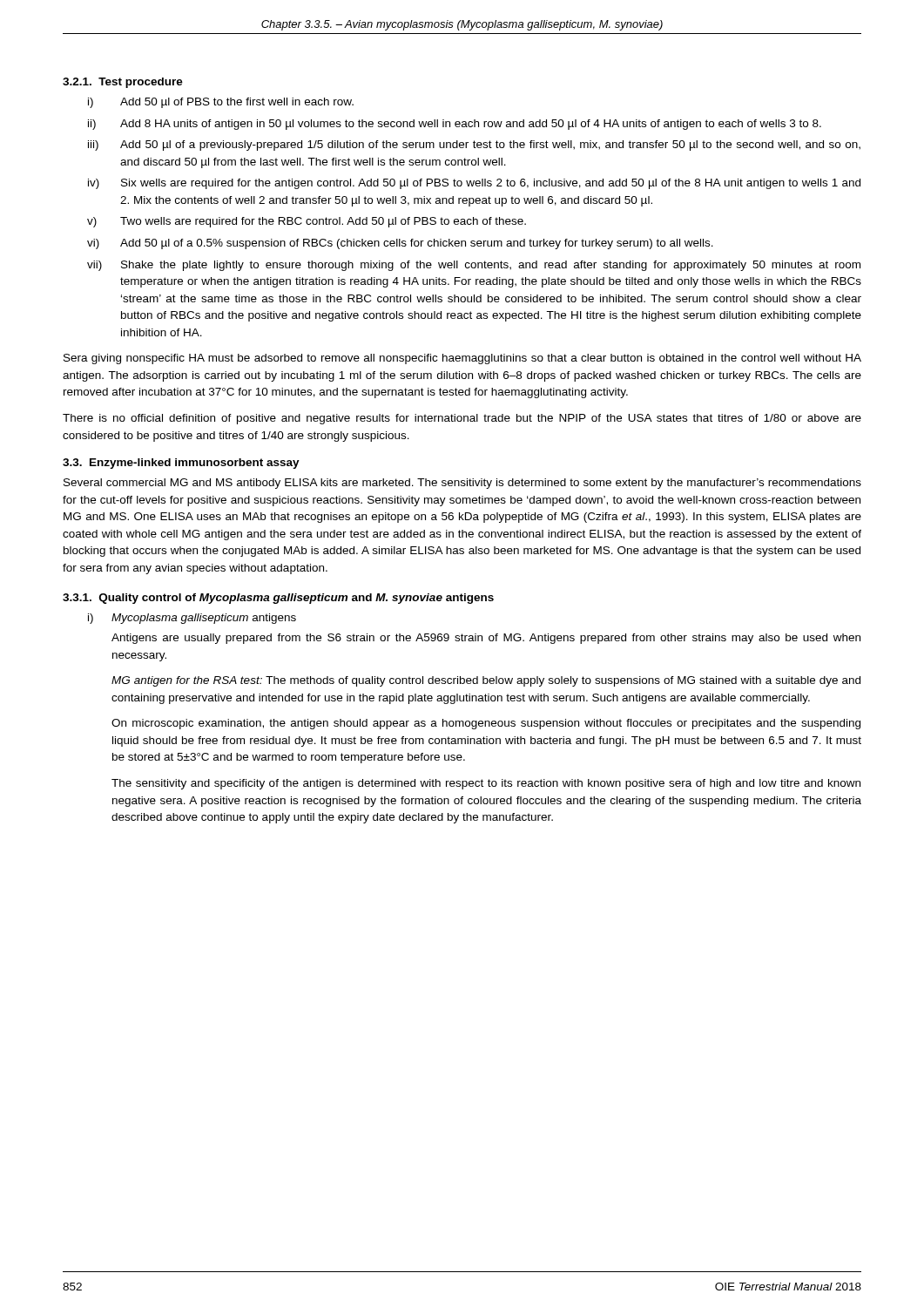This screenshot has width=924, height=1307.
Task: Navigate to the text block starting "iv) Six wells are required for"
Action: [462, 192]
